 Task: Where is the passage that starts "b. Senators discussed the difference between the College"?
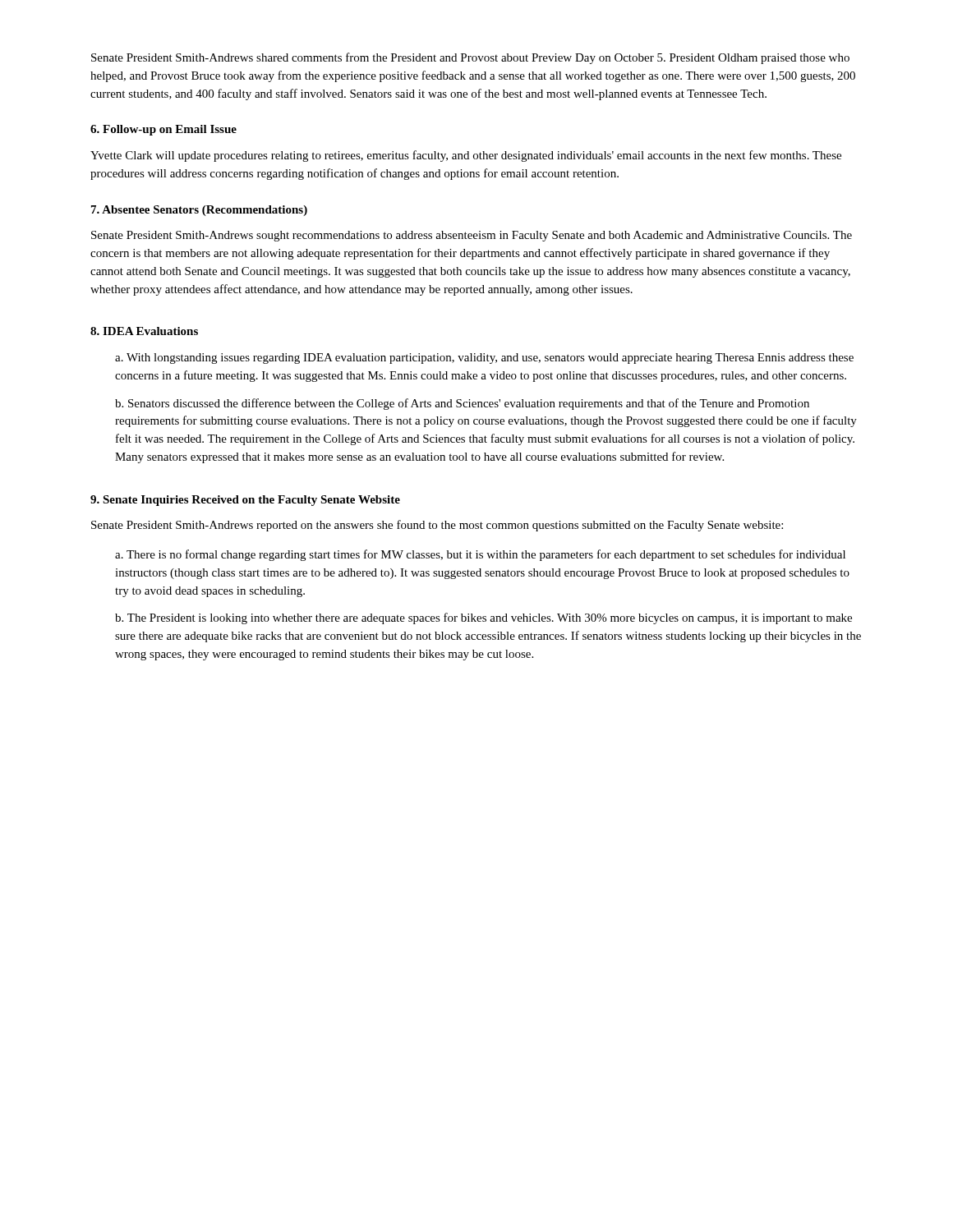(x=489, y=430)
